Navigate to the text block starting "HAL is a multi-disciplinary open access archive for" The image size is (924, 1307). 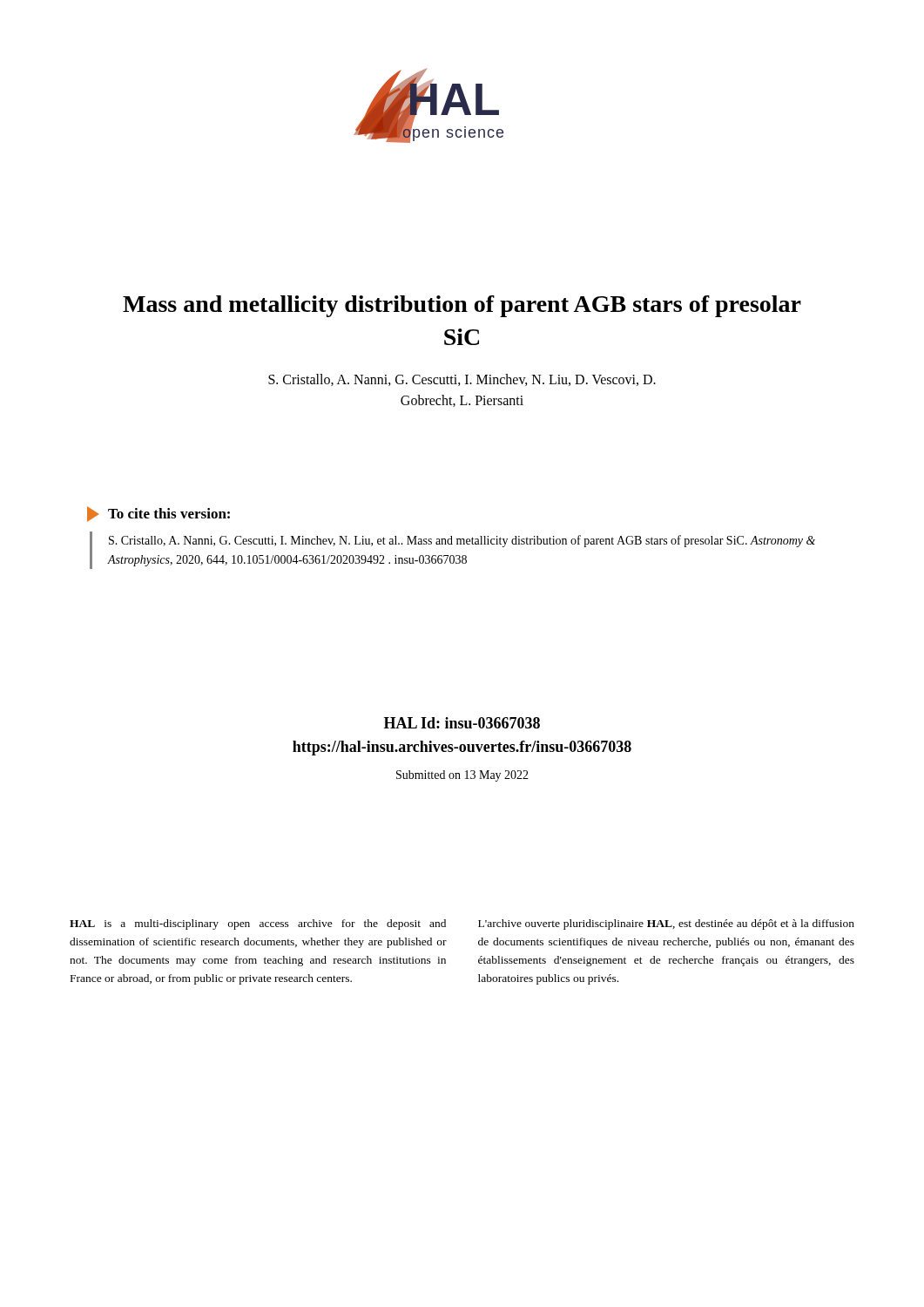pyautogui.click(x=258, y=951)
